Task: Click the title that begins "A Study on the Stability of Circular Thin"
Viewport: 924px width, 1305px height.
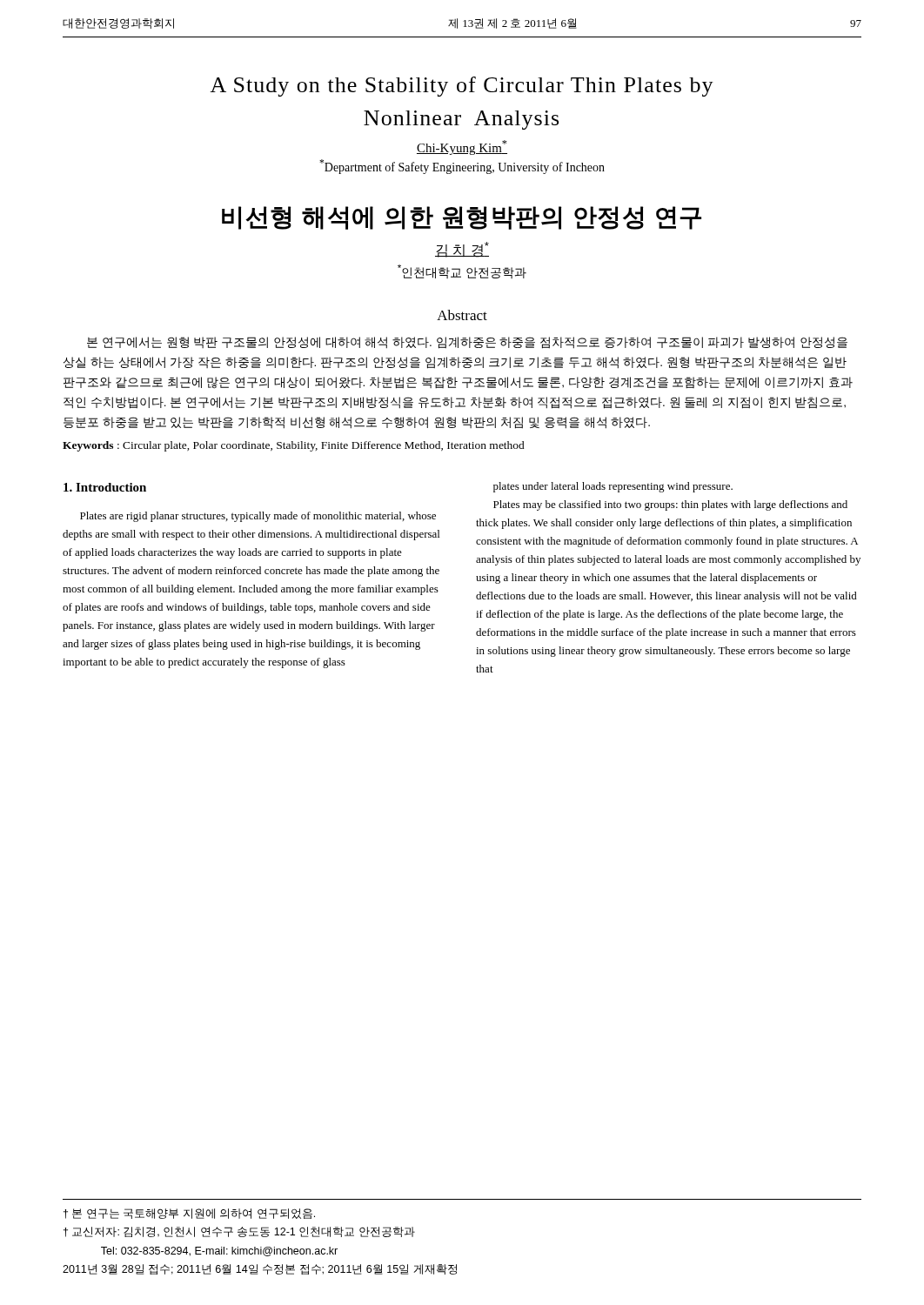Action: click(x=462, y=122)
